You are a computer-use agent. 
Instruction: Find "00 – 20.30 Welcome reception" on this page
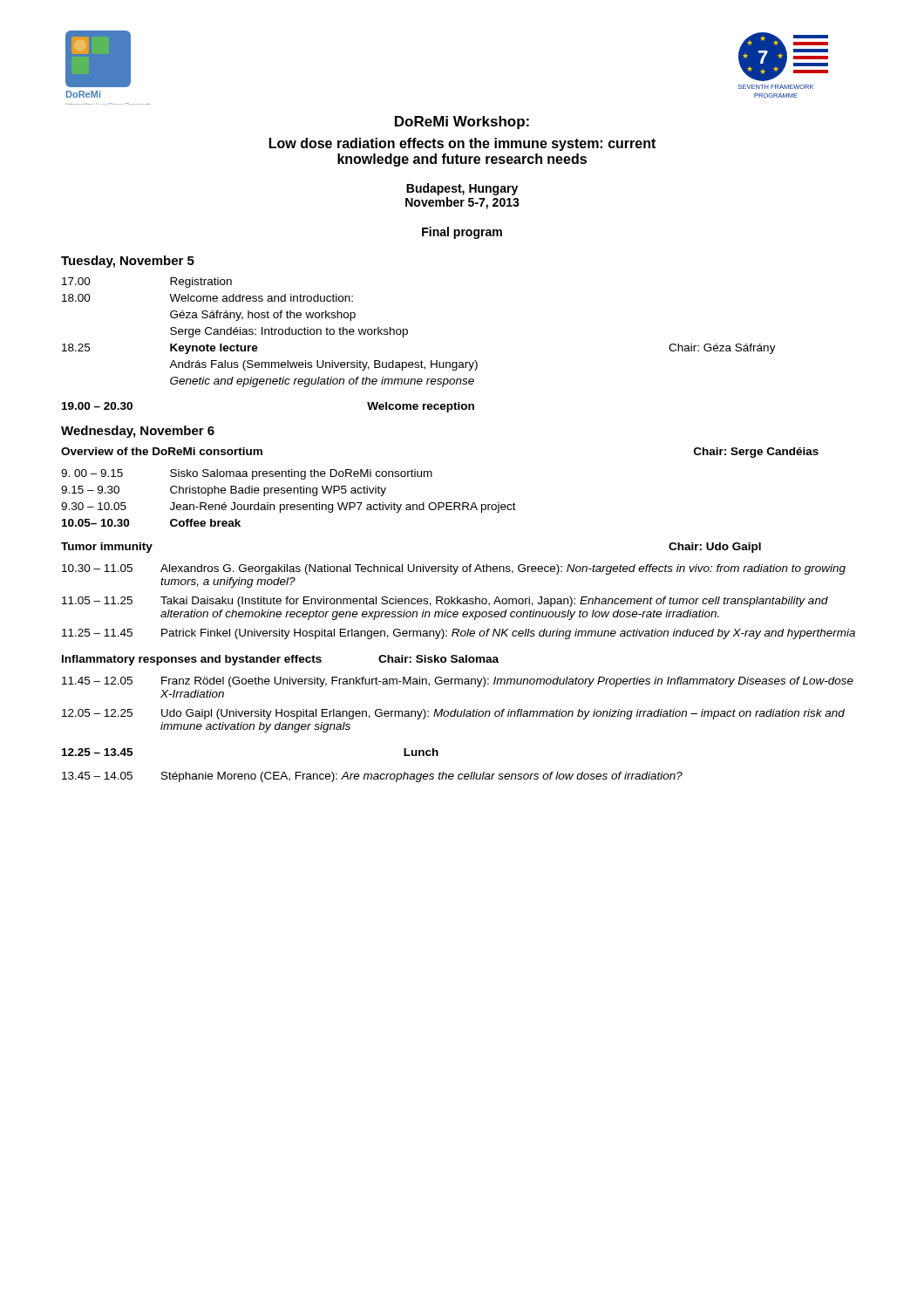pyautogui.click(x=462, y=406)
